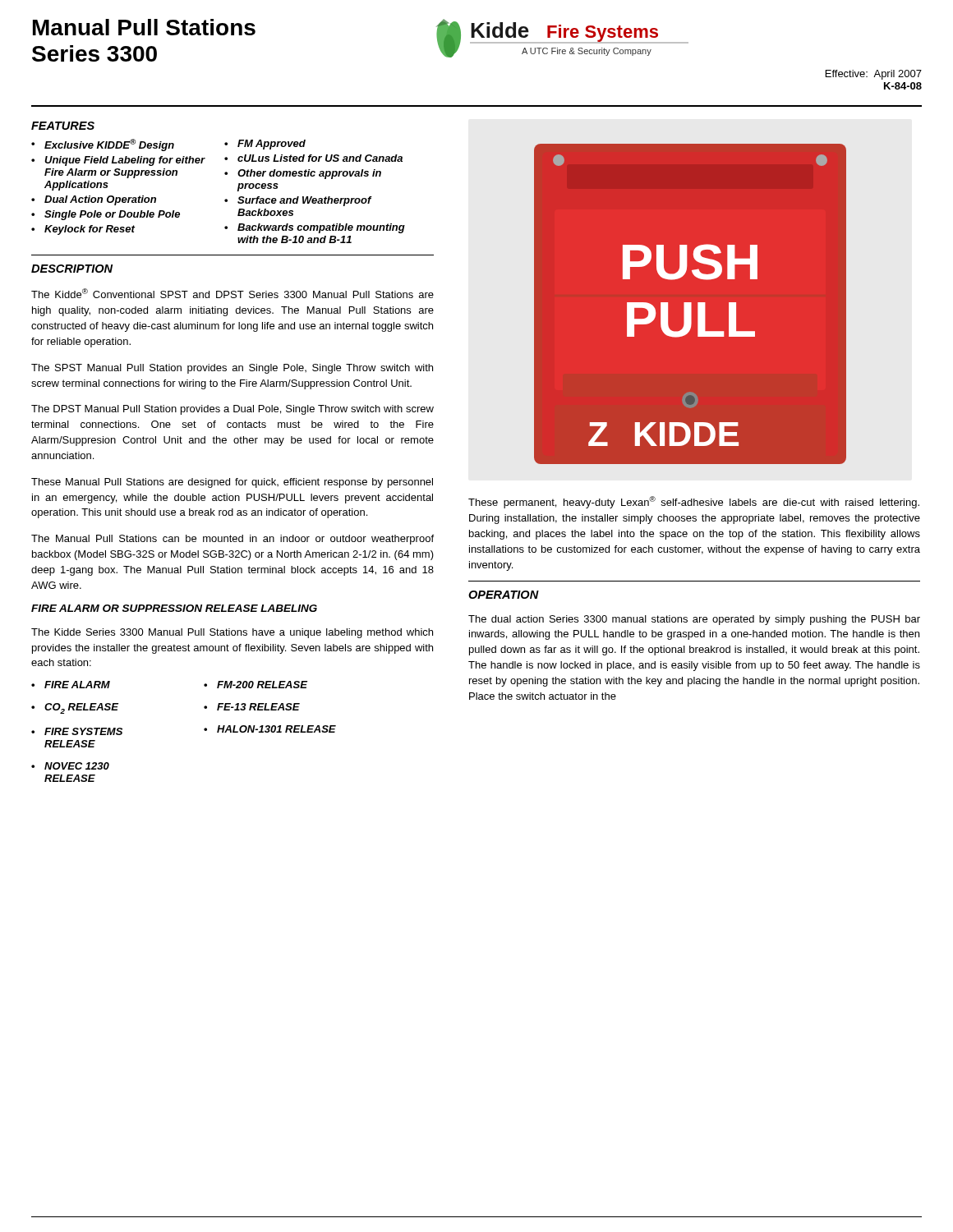Locate the passage starting "The Kidde® Conventional SPST"
The width and height of the screenshot is (953, 1232).
click(x=233, y=317)
